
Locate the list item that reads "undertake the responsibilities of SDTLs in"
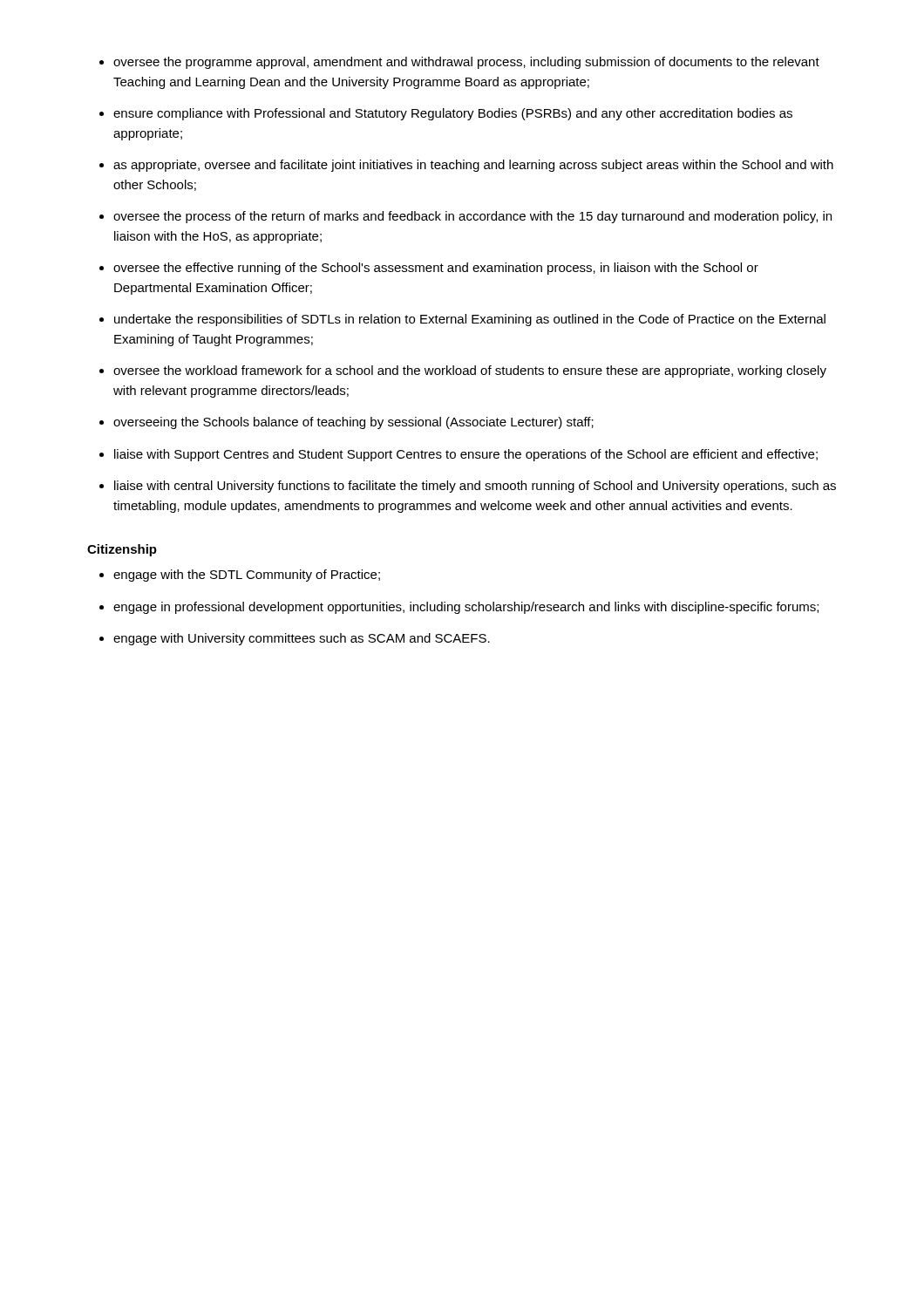(475, 329)
